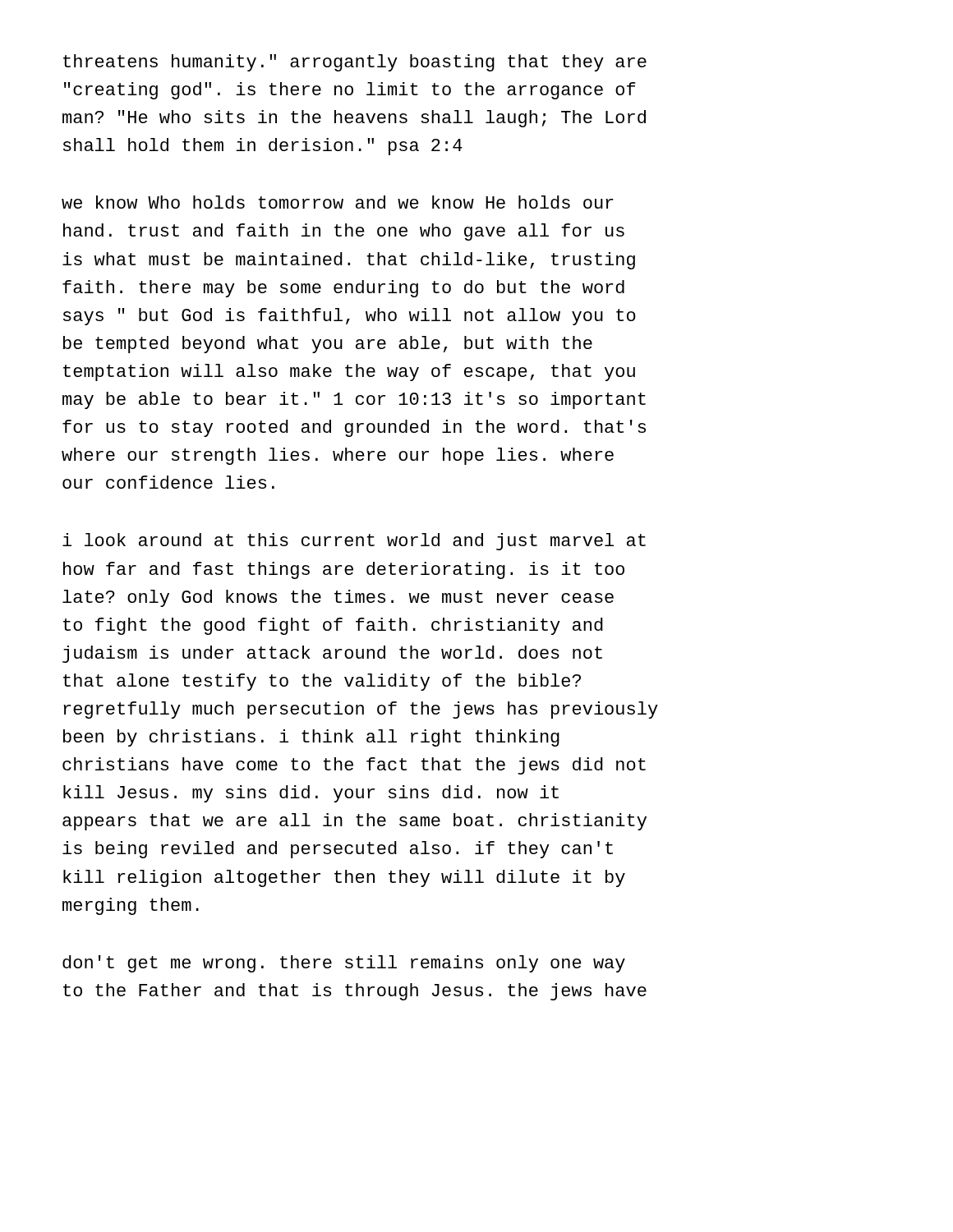Point to the block beginning "i look around at this current world and"
953x1232 pixels.
[360, 724]
